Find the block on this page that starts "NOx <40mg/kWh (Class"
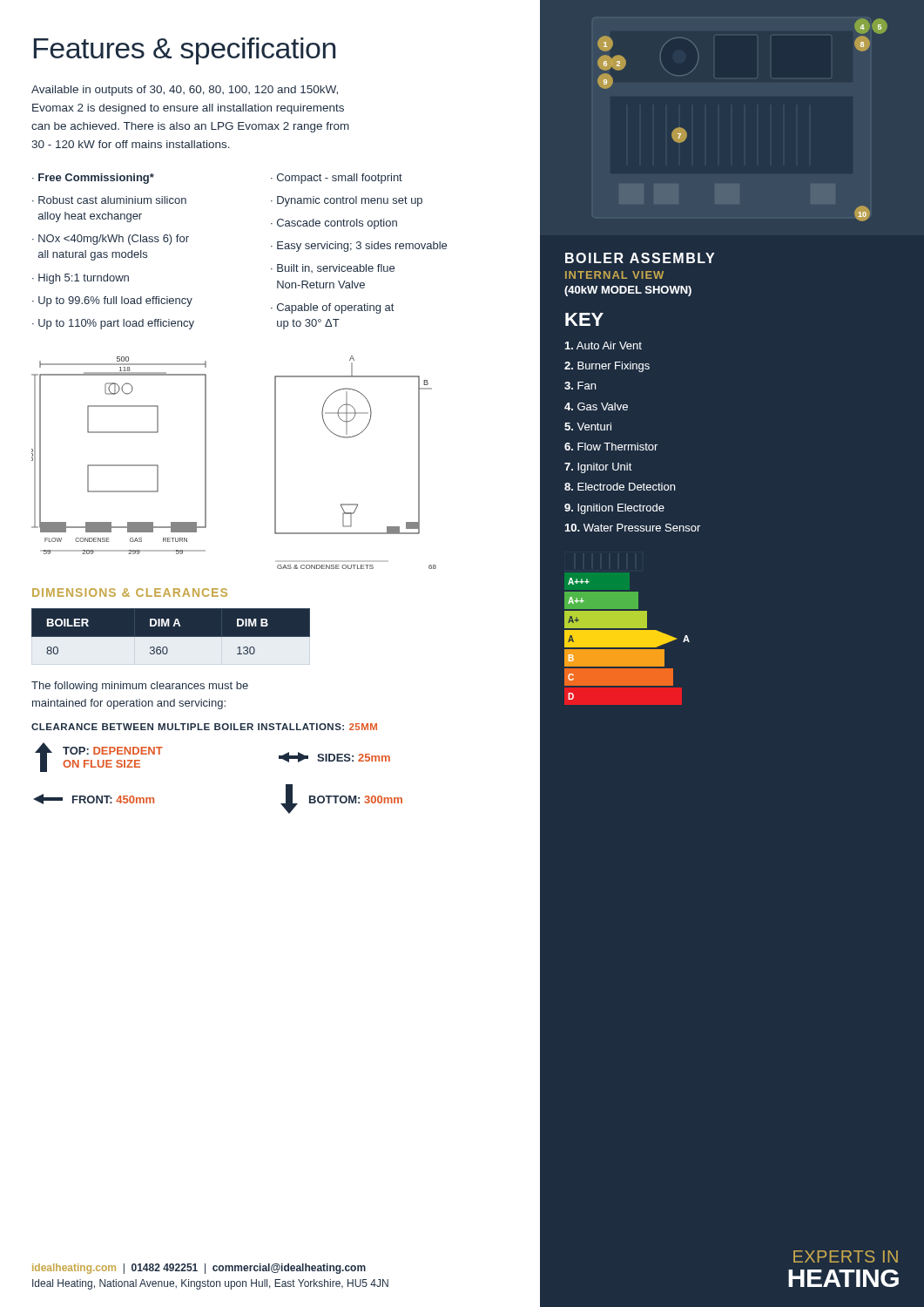 click(x=110, y=246)
